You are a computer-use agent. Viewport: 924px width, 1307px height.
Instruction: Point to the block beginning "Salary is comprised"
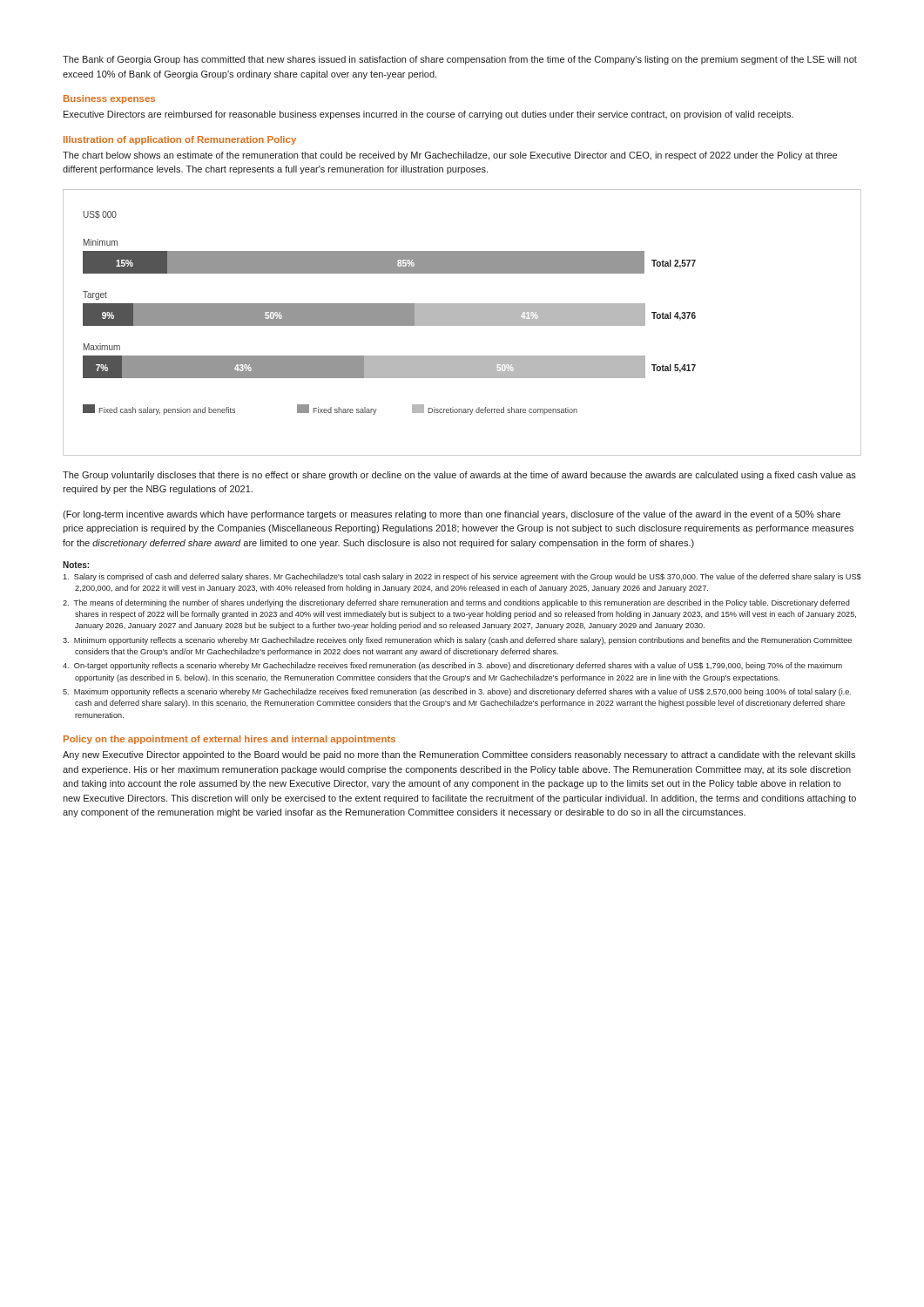462,583
